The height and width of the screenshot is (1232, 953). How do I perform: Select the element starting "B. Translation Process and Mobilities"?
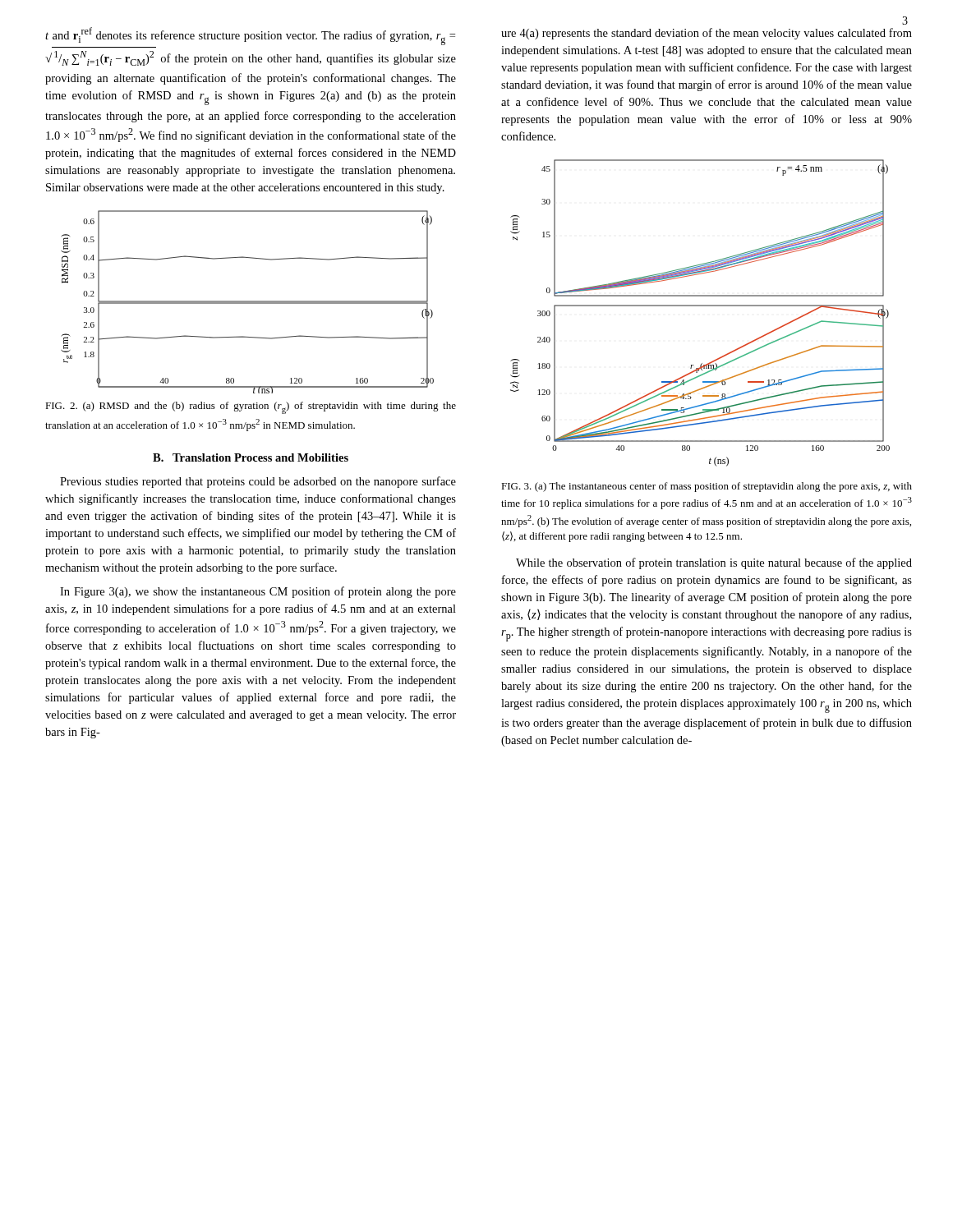pyautogui.click(x=251, y=458)
